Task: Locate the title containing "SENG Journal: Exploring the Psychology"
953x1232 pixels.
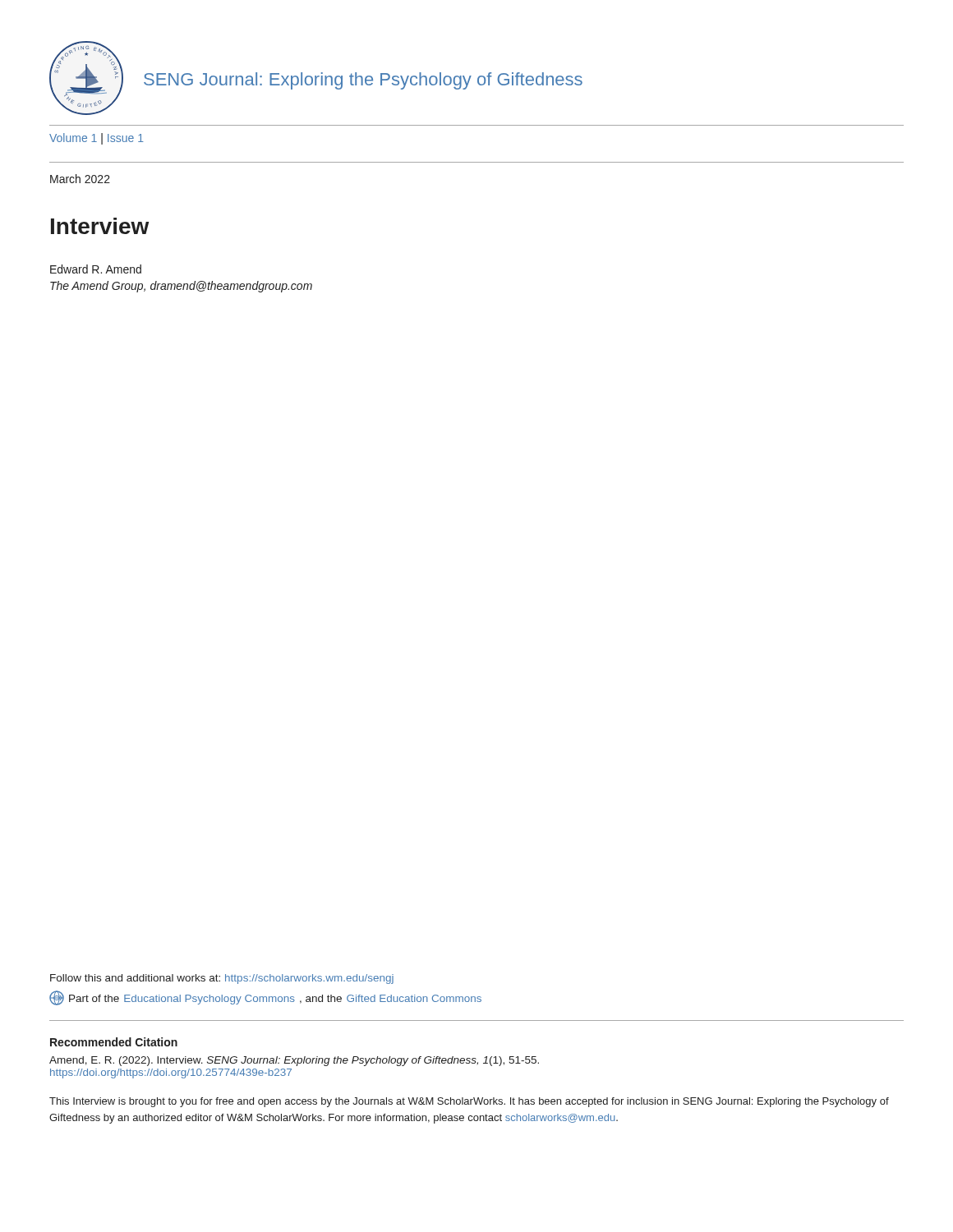Action: click(363, 79)
